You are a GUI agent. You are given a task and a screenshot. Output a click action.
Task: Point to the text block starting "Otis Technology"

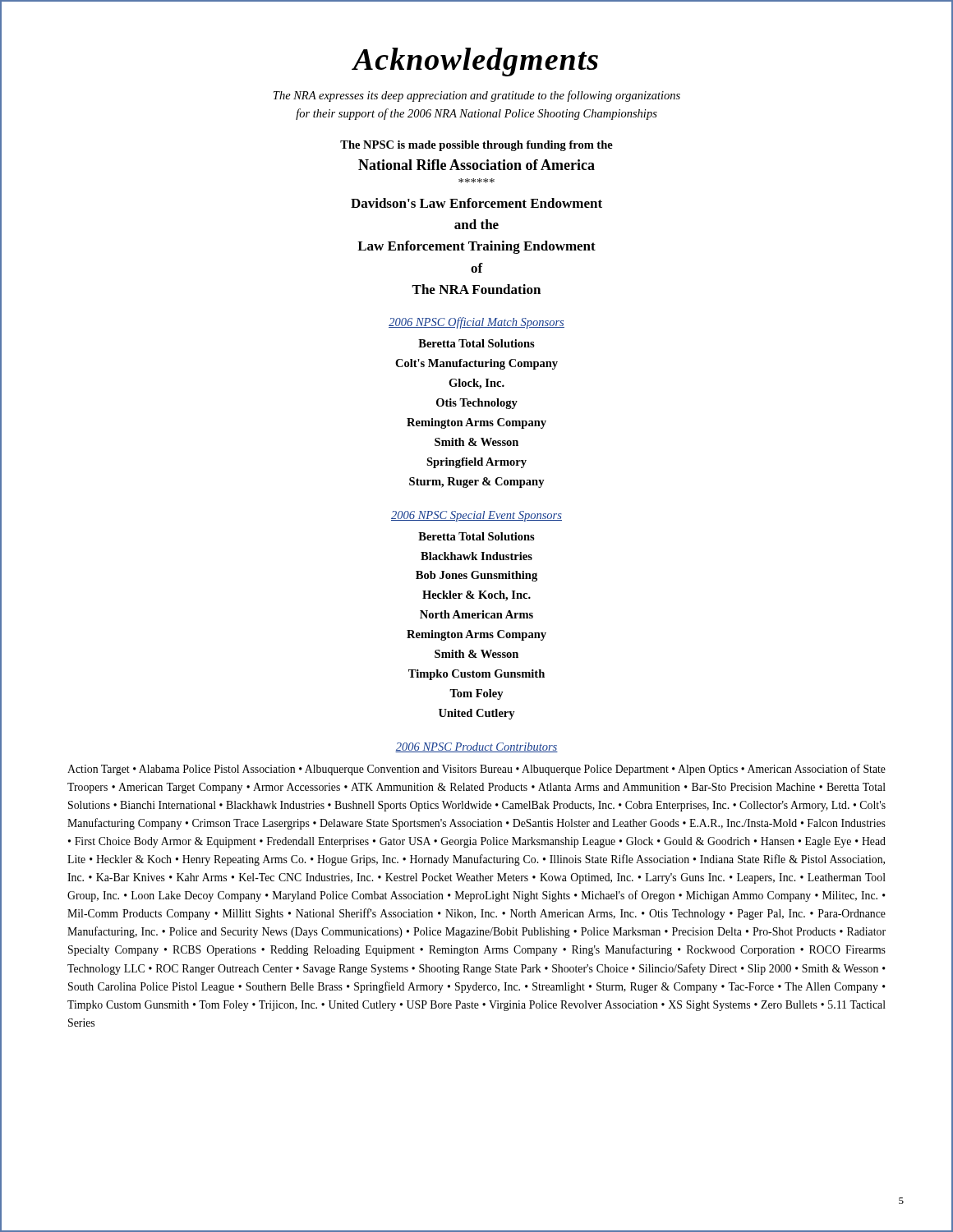(x=476, y=402)
